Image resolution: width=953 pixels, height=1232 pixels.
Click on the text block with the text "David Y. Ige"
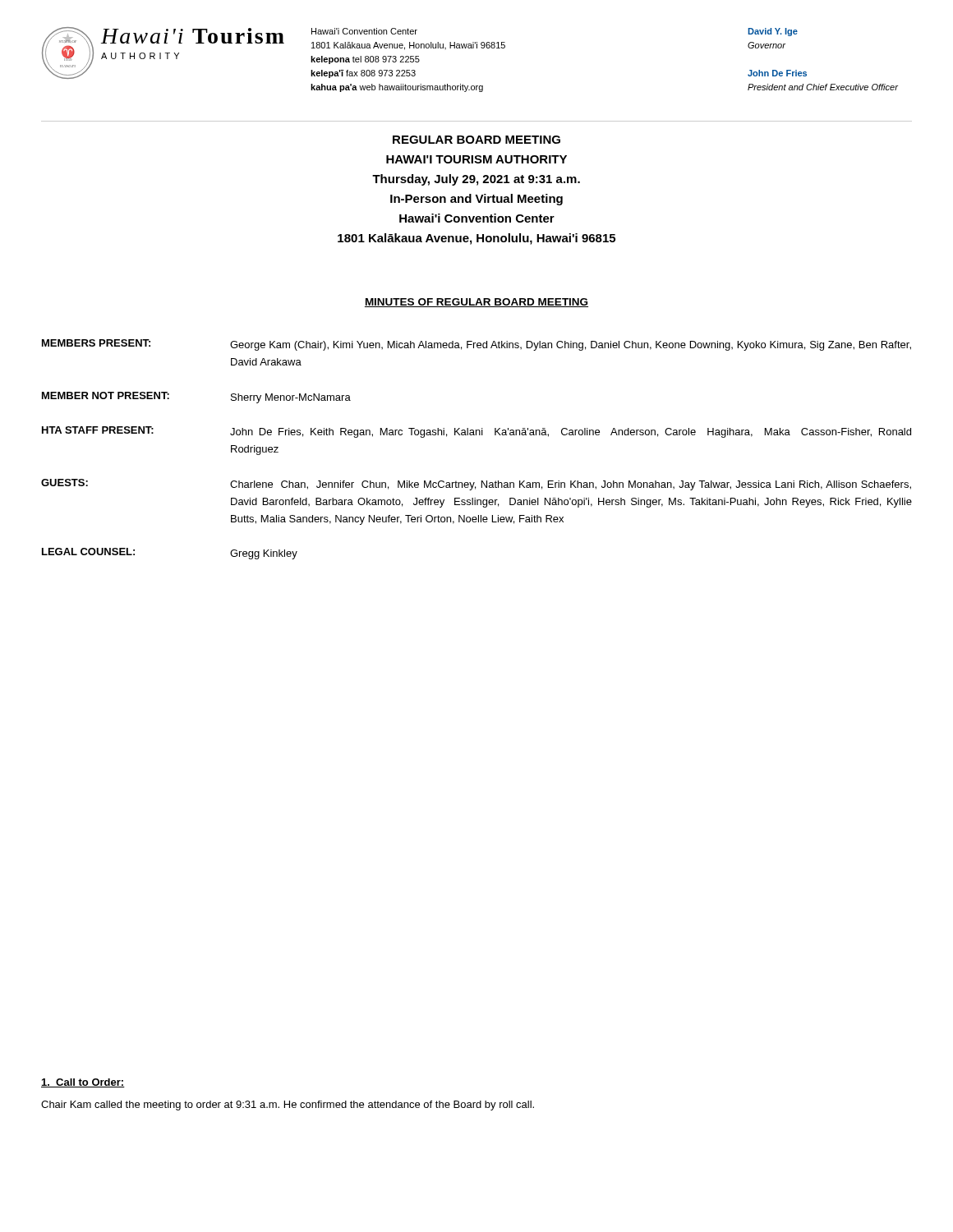click(773, 32)
